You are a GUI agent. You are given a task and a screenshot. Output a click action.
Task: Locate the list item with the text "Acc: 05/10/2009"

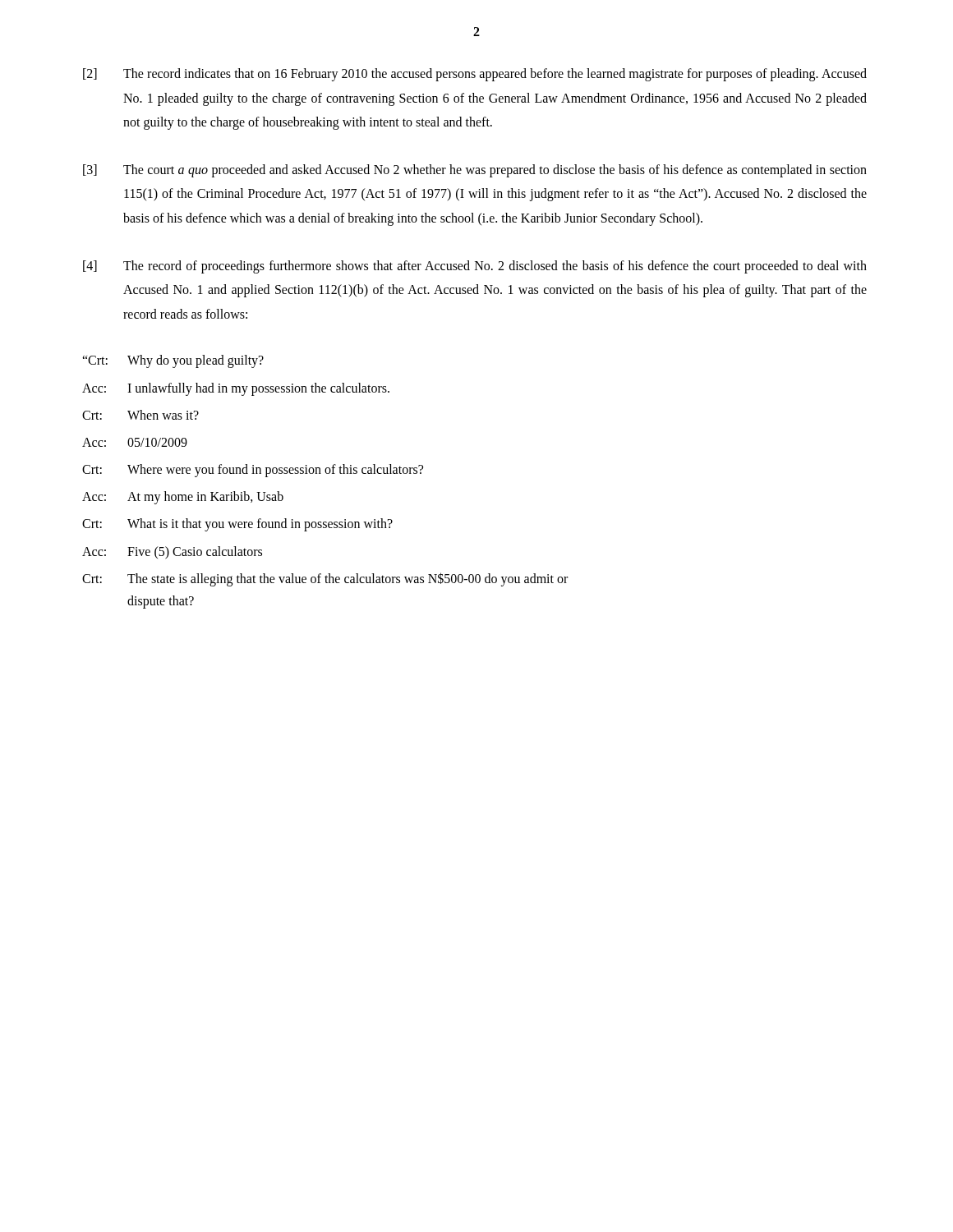click(x=135, y=442)
